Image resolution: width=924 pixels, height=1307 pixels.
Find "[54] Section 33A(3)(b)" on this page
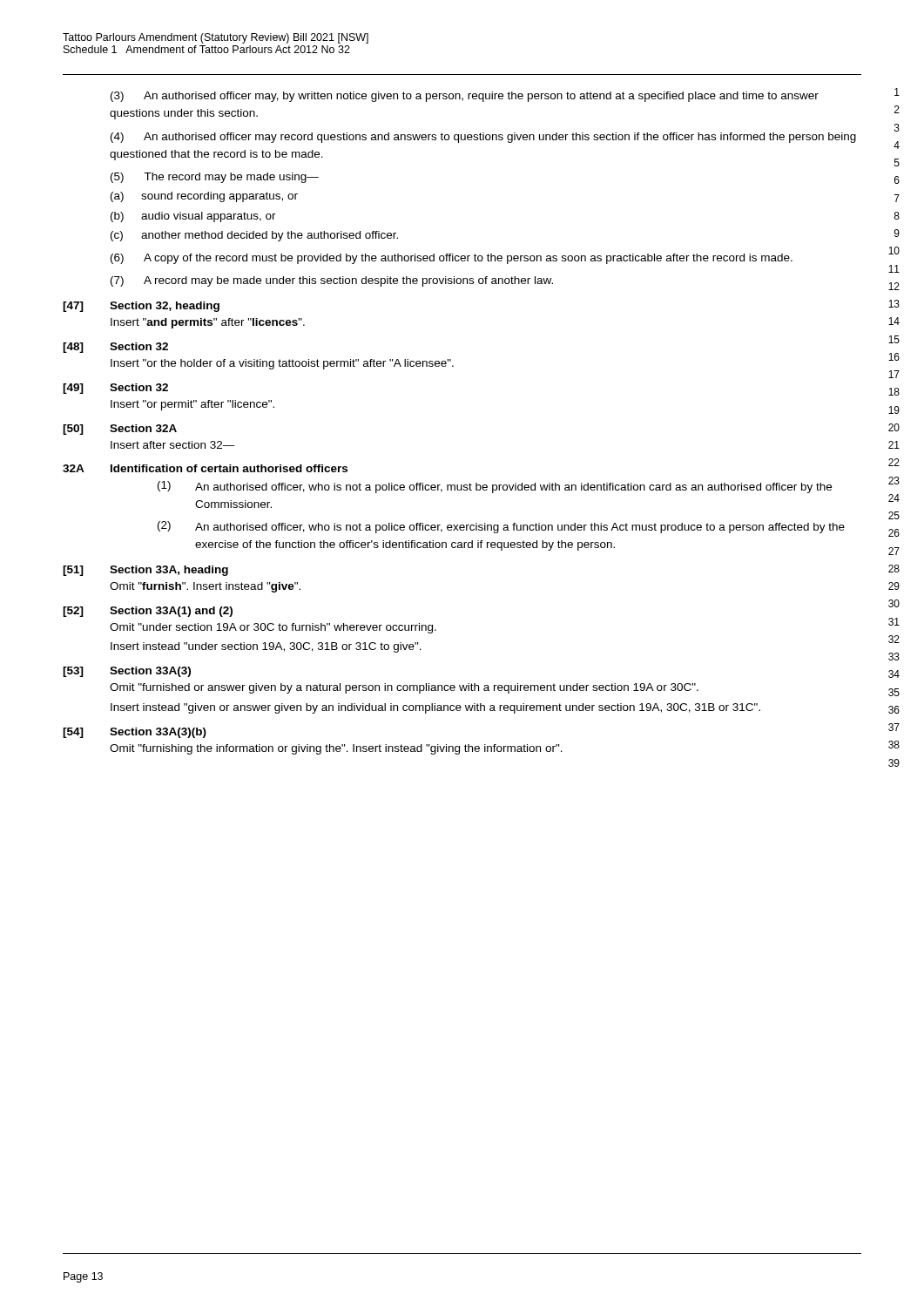(135, 733)
